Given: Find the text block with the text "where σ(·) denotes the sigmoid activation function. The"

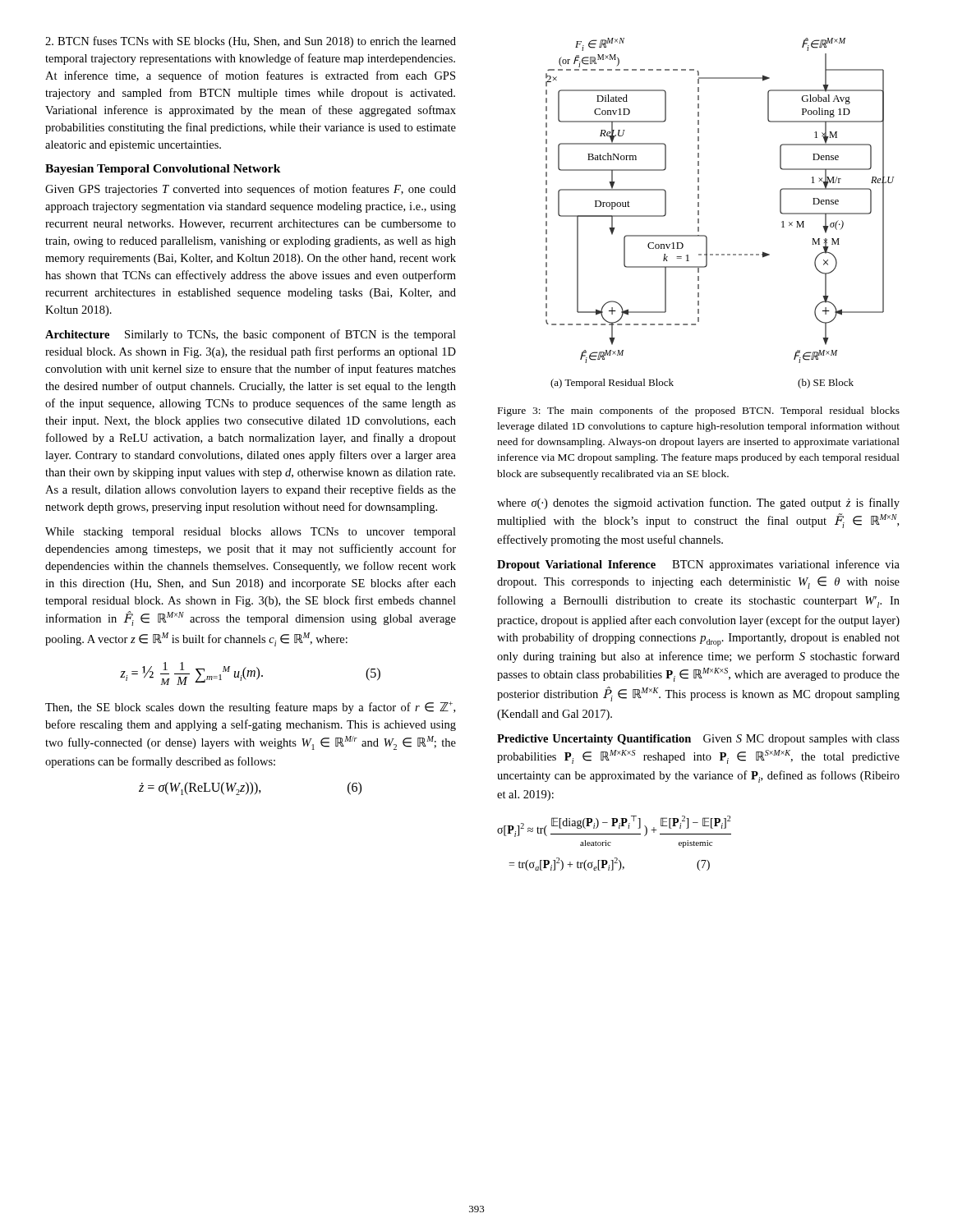Looking at the screenshot, I should point(698,522).
